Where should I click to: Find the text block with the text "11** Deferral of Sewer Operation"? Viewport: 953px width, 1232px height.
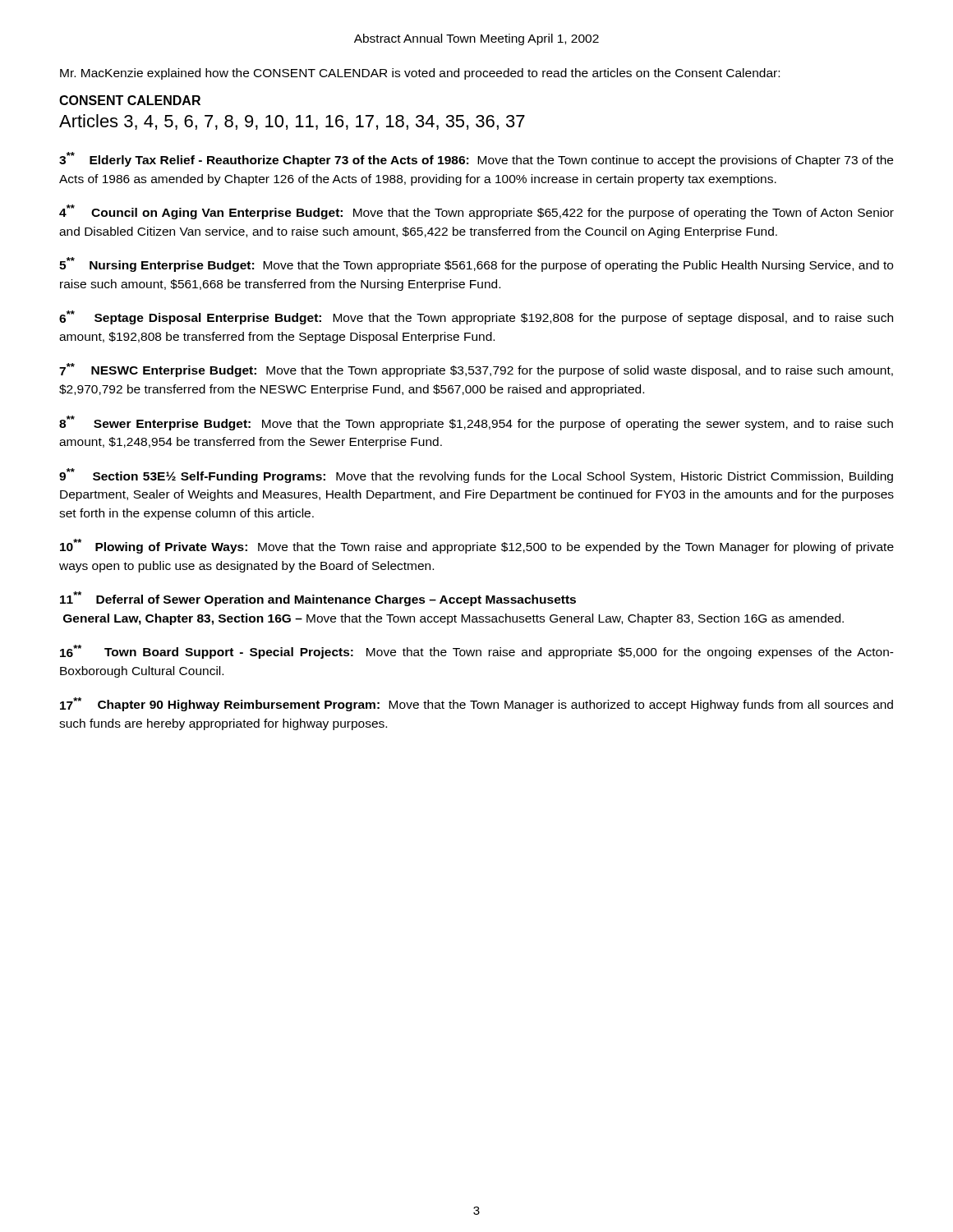coord(452,607)
